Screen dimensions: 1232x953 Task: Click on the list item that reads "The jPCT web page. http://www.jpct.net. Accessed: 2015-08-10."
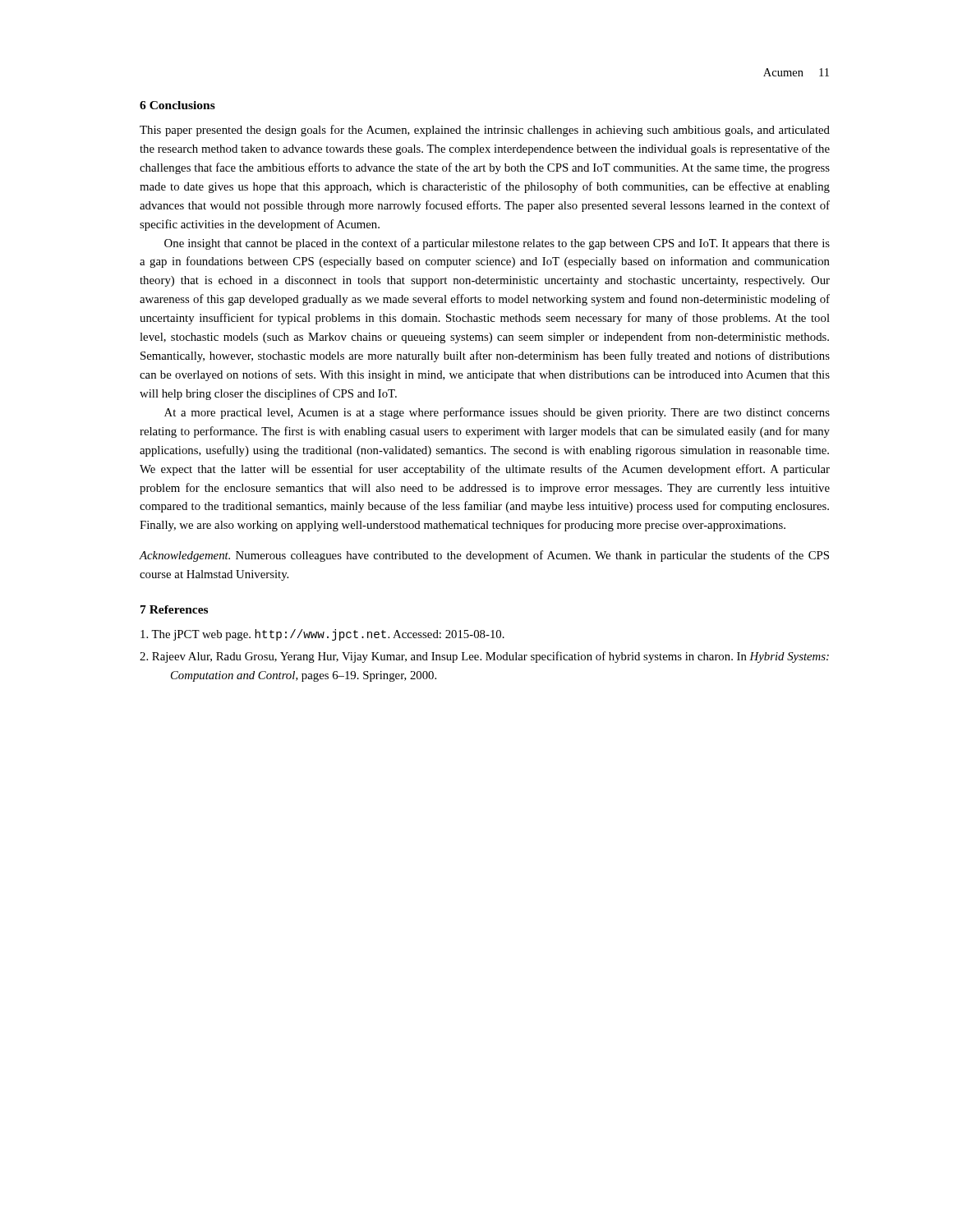tap(322, 635)
